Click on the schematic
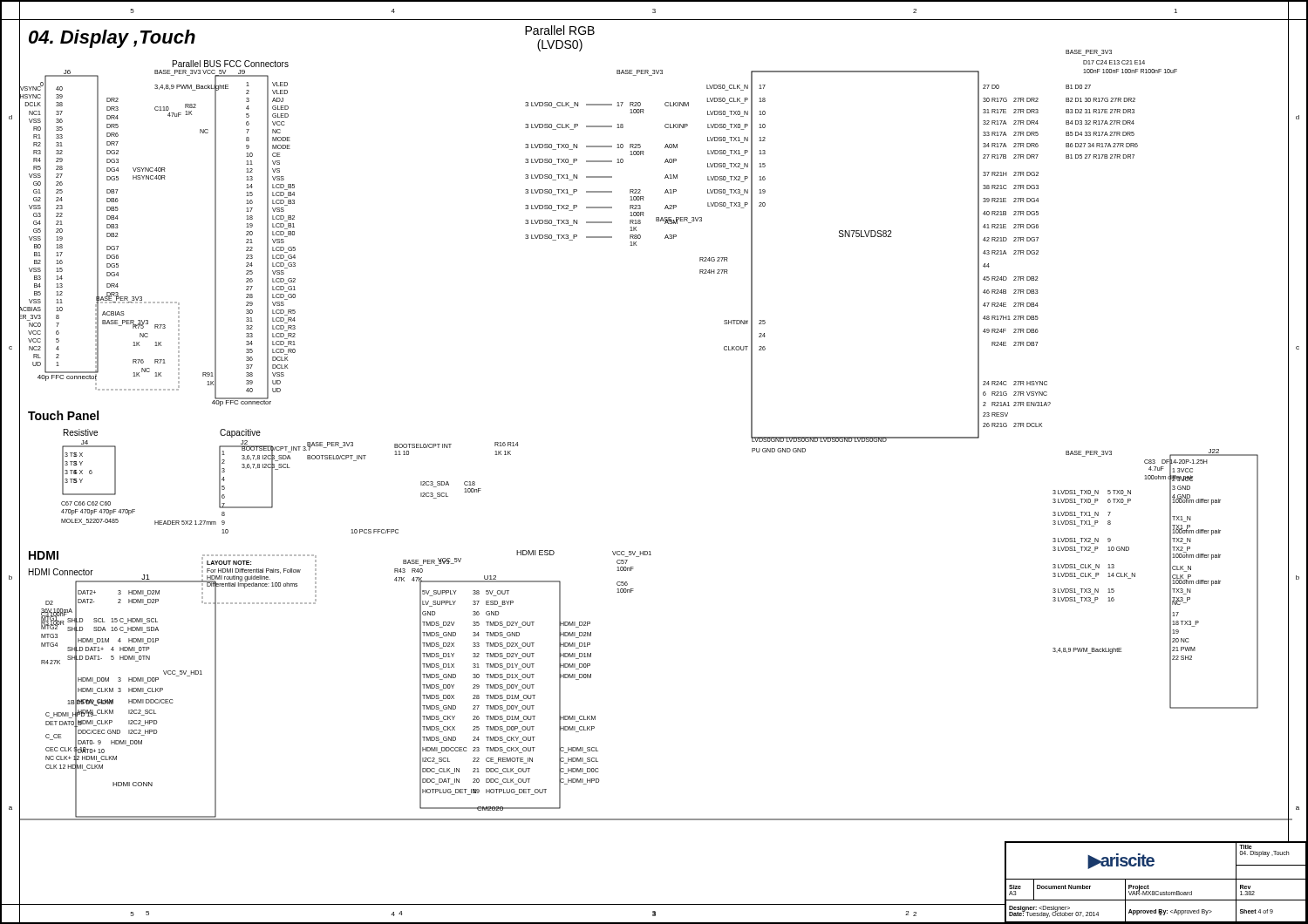Viewport: 1308px width, 924px height. [x=656, y=431]
